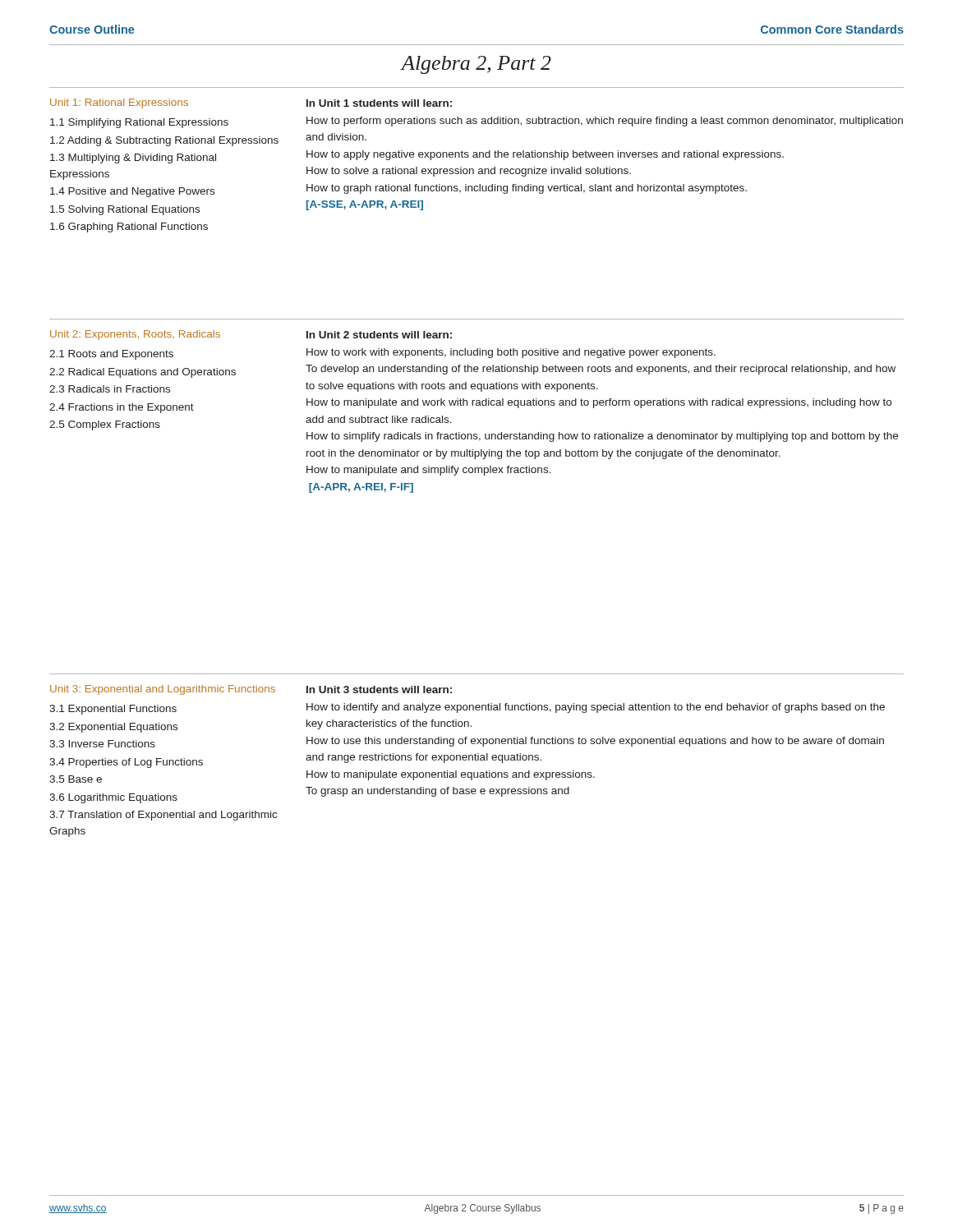Select the text block that reads "In Unit 1"

(x=605, y=154)
